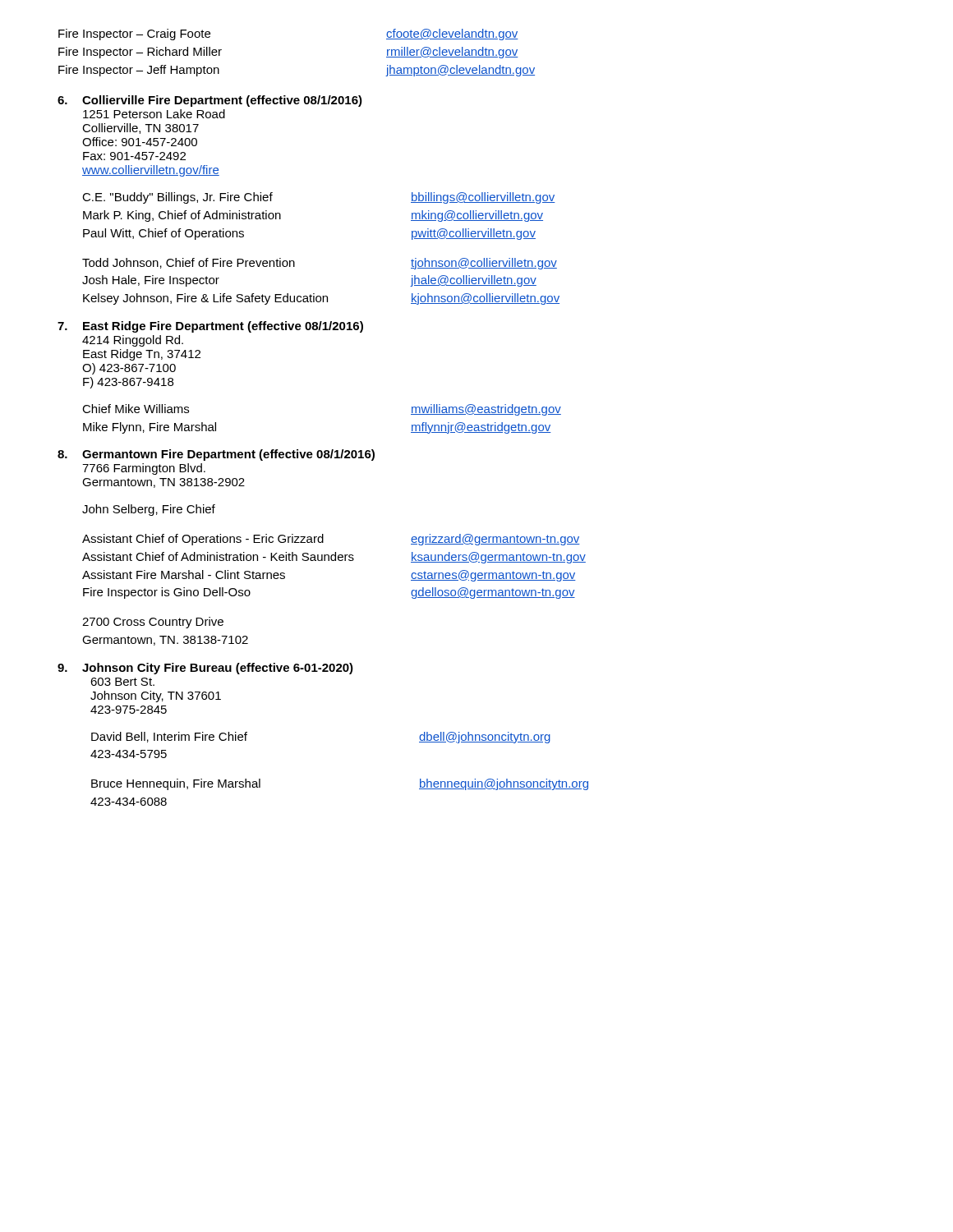Find the region starting "David Bell, Interim"
This screenshot has height=1232, width=953.
pos(493,745)
